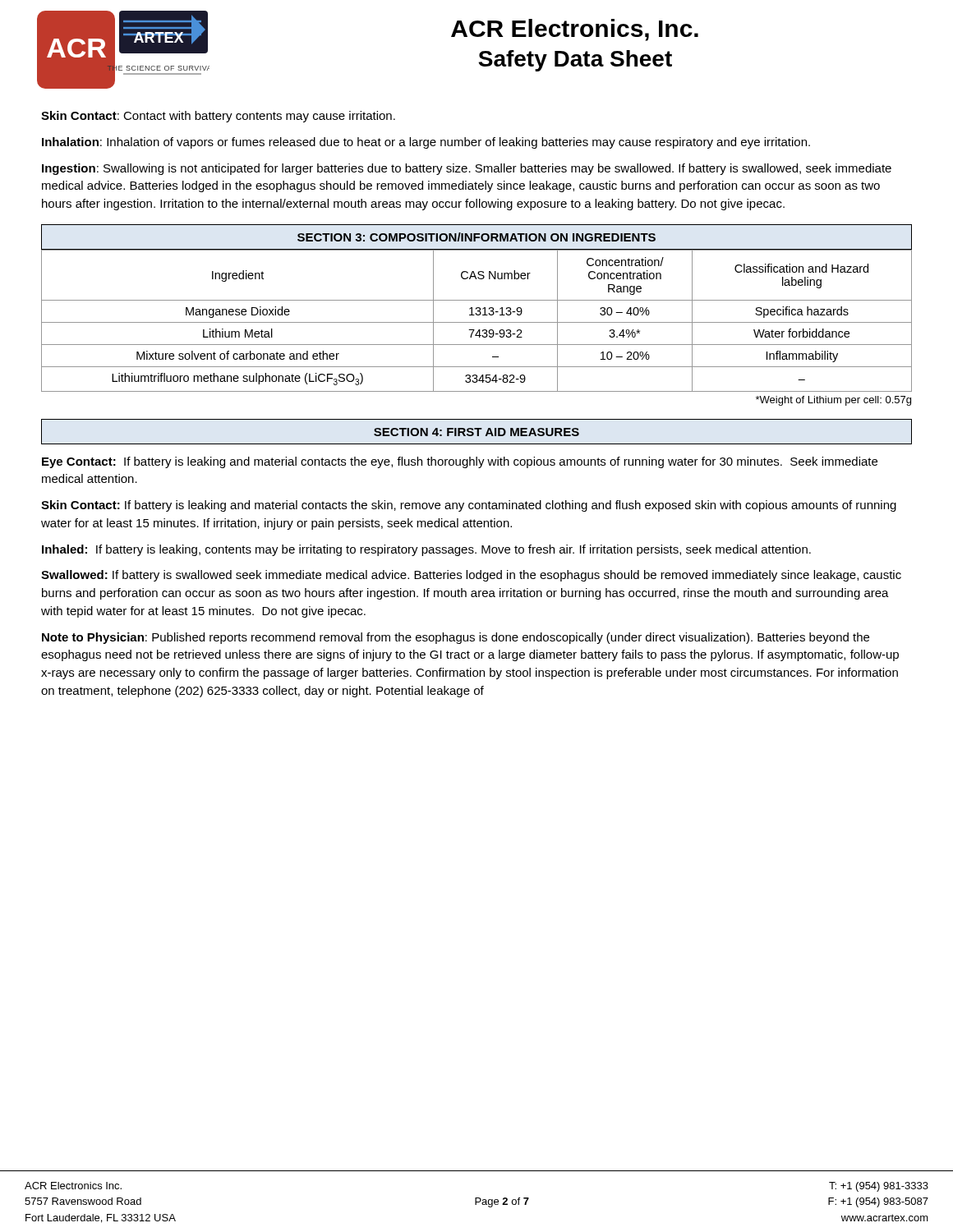This screenshot has height=1232, width=953.
Task: Locate the section header containing "SECTION 3: COMPOSITION/INFORMATION ON INGREDIENTS"
Action: tap(476, 237)
